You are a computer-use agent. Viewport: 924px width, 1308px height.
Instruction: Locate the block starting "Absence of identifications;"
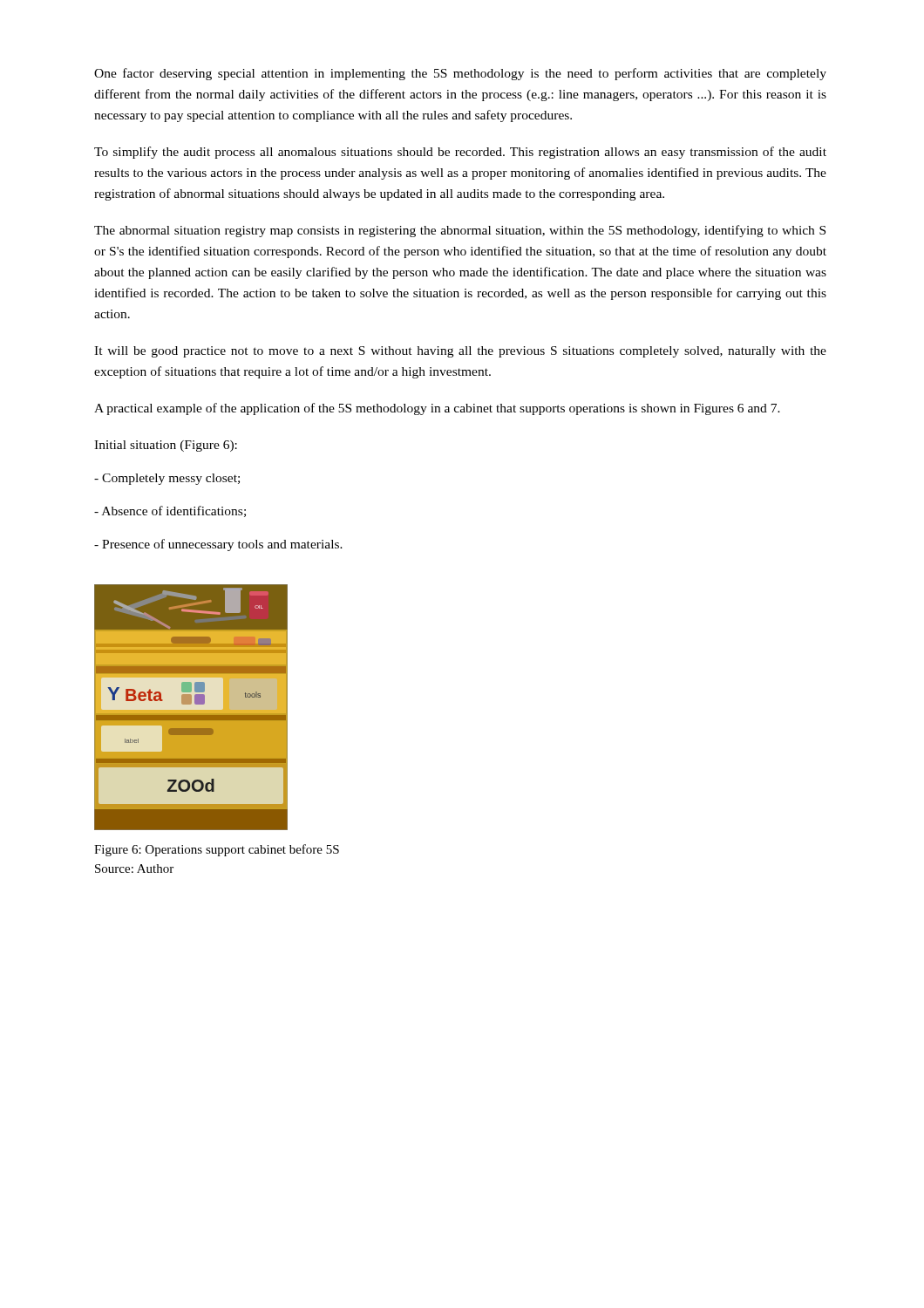tap(171, 511)
